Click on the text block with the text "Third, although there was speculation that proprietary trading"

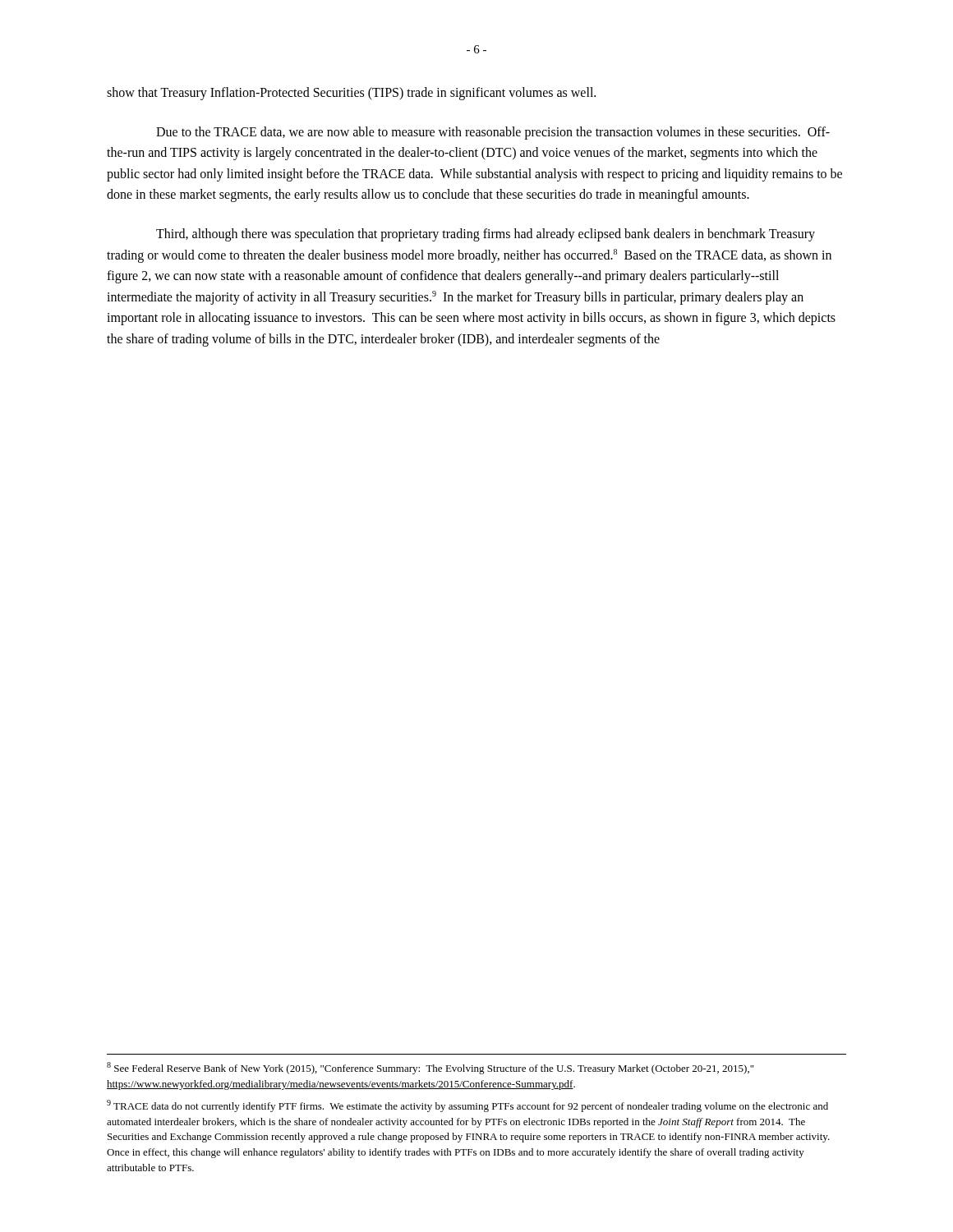tap(471, 286)
